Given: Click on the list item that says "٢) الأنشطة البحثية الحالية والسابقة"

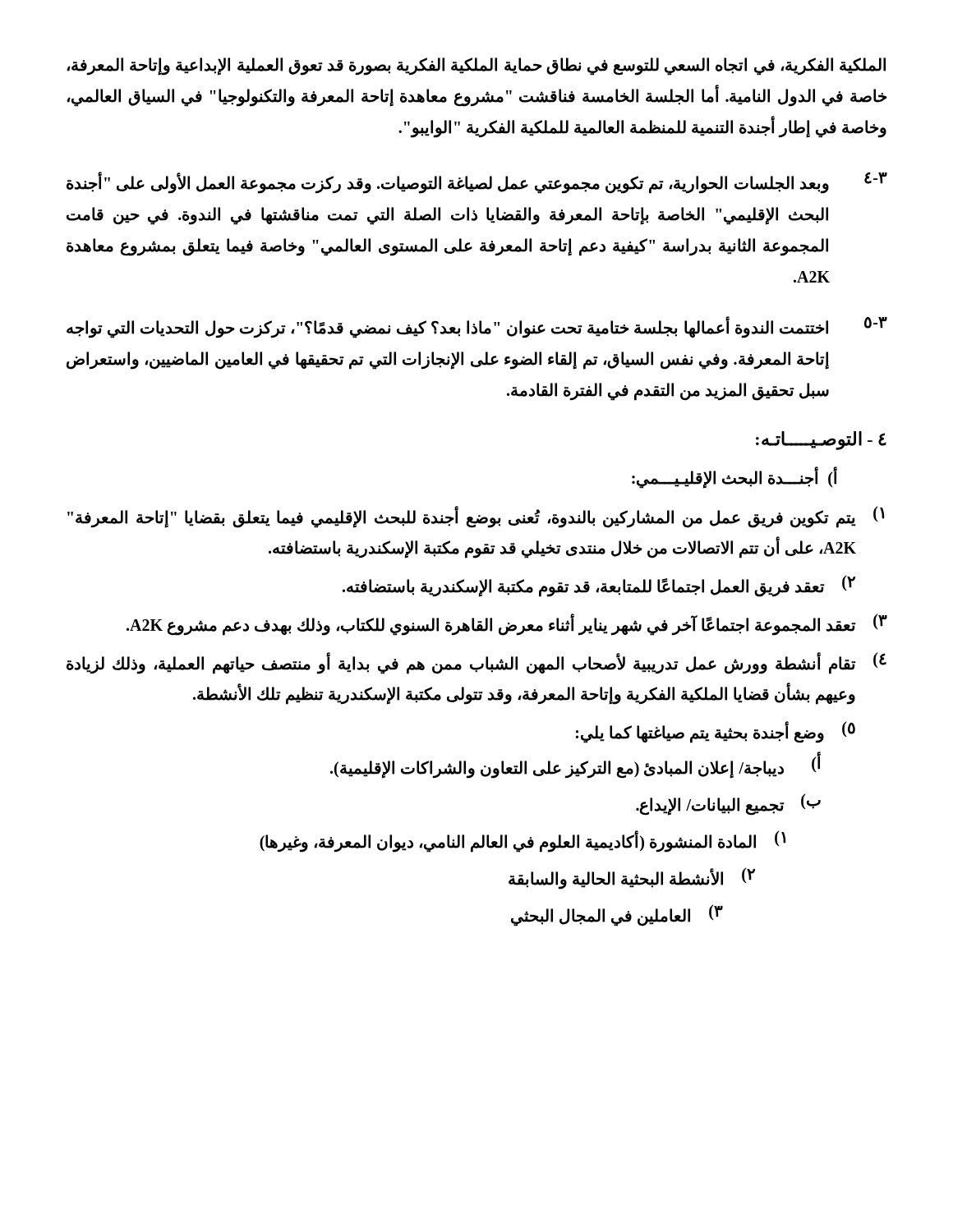Looking at the screenshot, I should 632,878.
